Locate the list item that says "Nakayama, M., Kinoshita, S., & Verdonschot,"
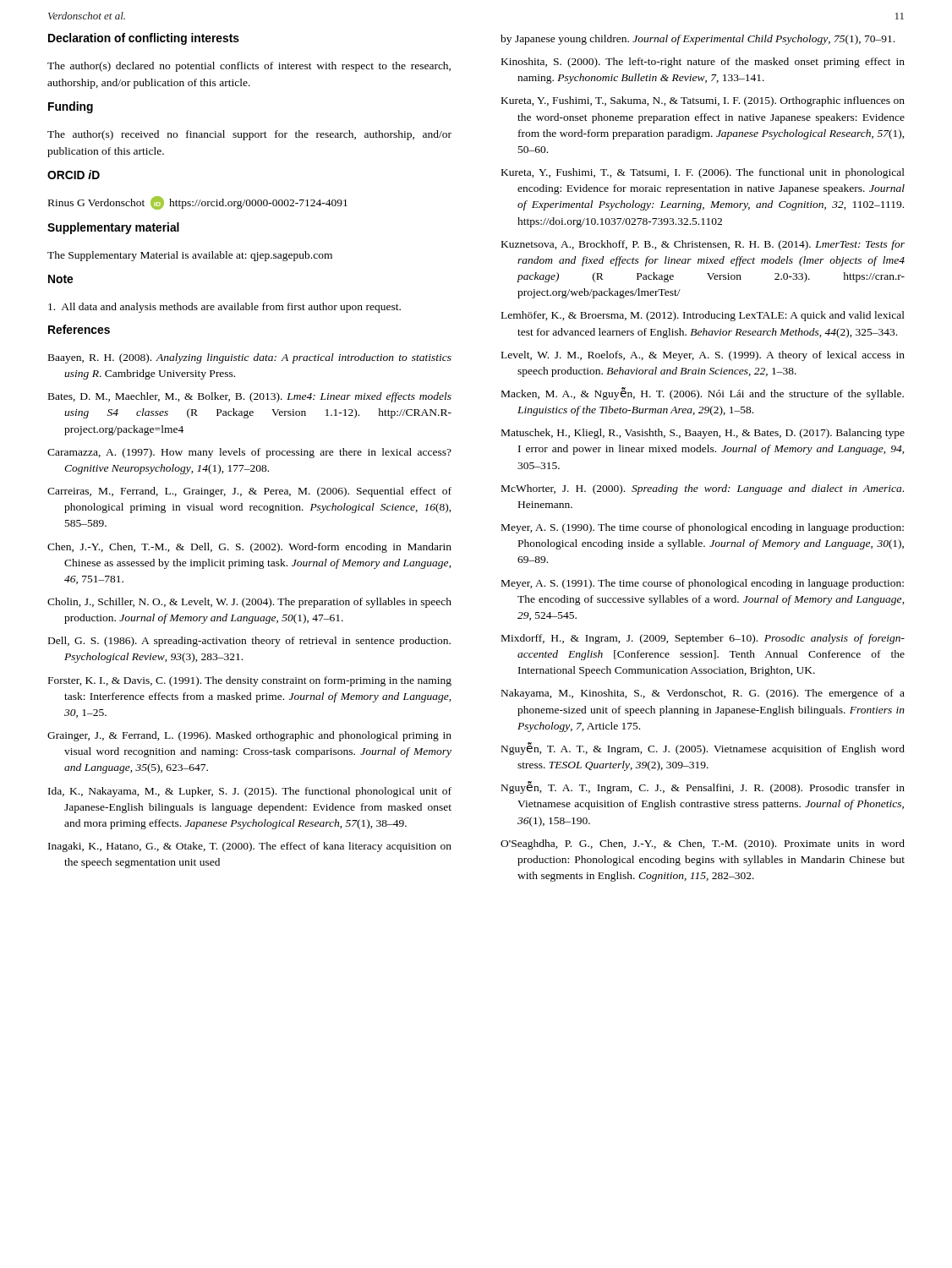Viewport: 952px width, 1268px height. 703,709
